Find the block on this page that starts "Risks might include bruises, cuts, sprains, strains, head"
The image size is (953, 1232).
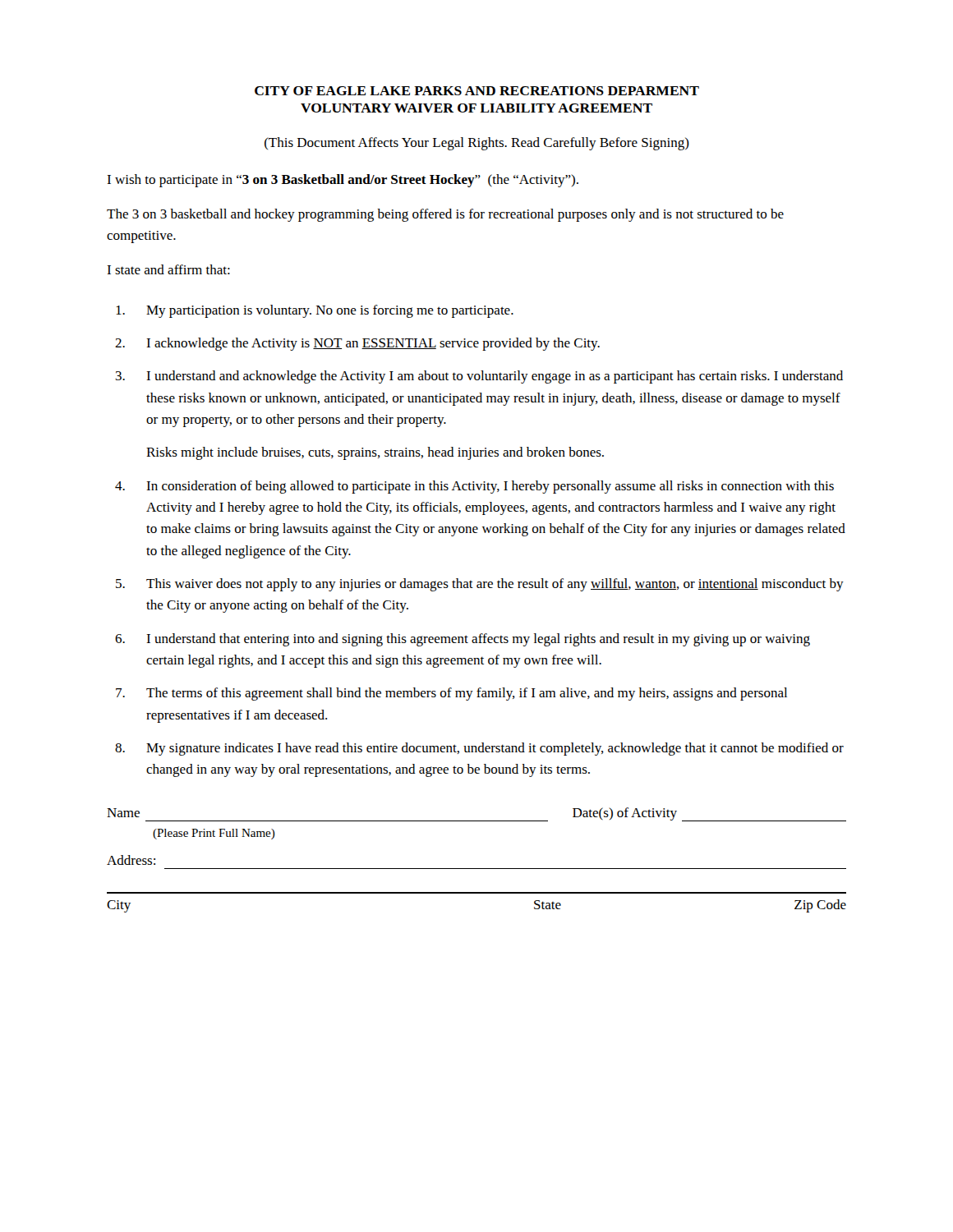375,452
